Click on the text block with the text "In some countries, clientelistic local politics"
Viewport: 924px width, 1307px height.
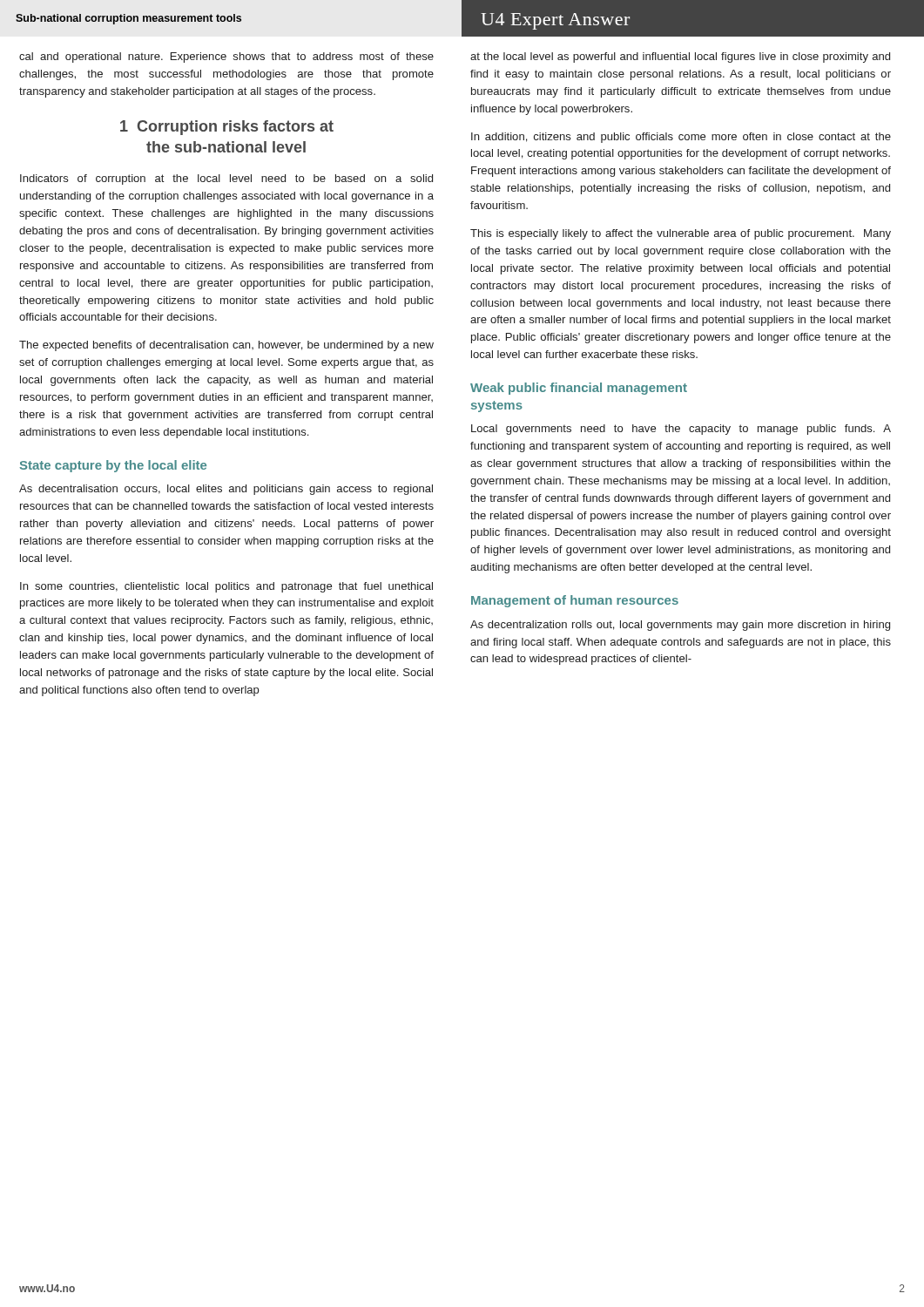coord(226,638)
